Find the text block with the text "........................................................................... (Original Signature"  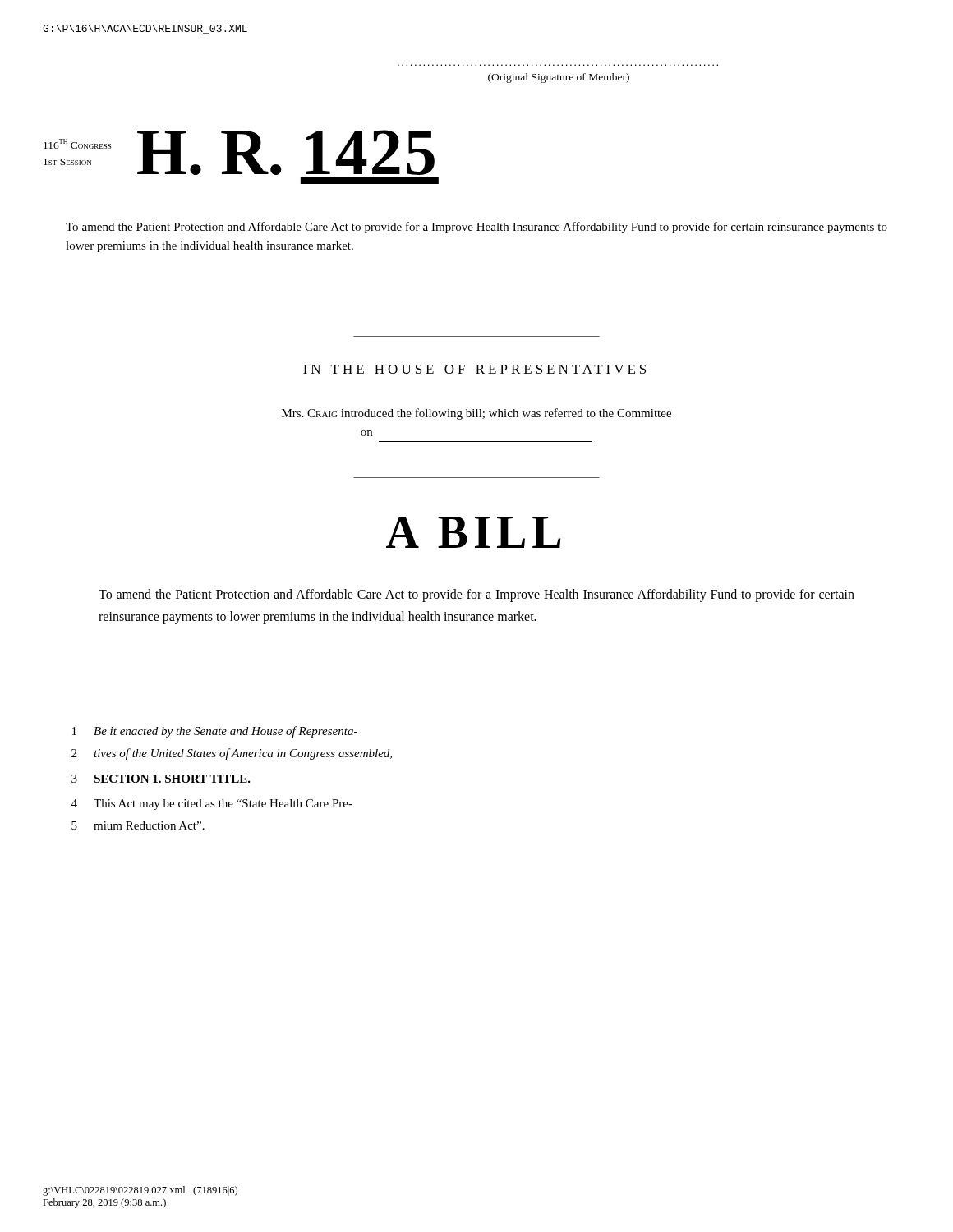click(559, 70)
